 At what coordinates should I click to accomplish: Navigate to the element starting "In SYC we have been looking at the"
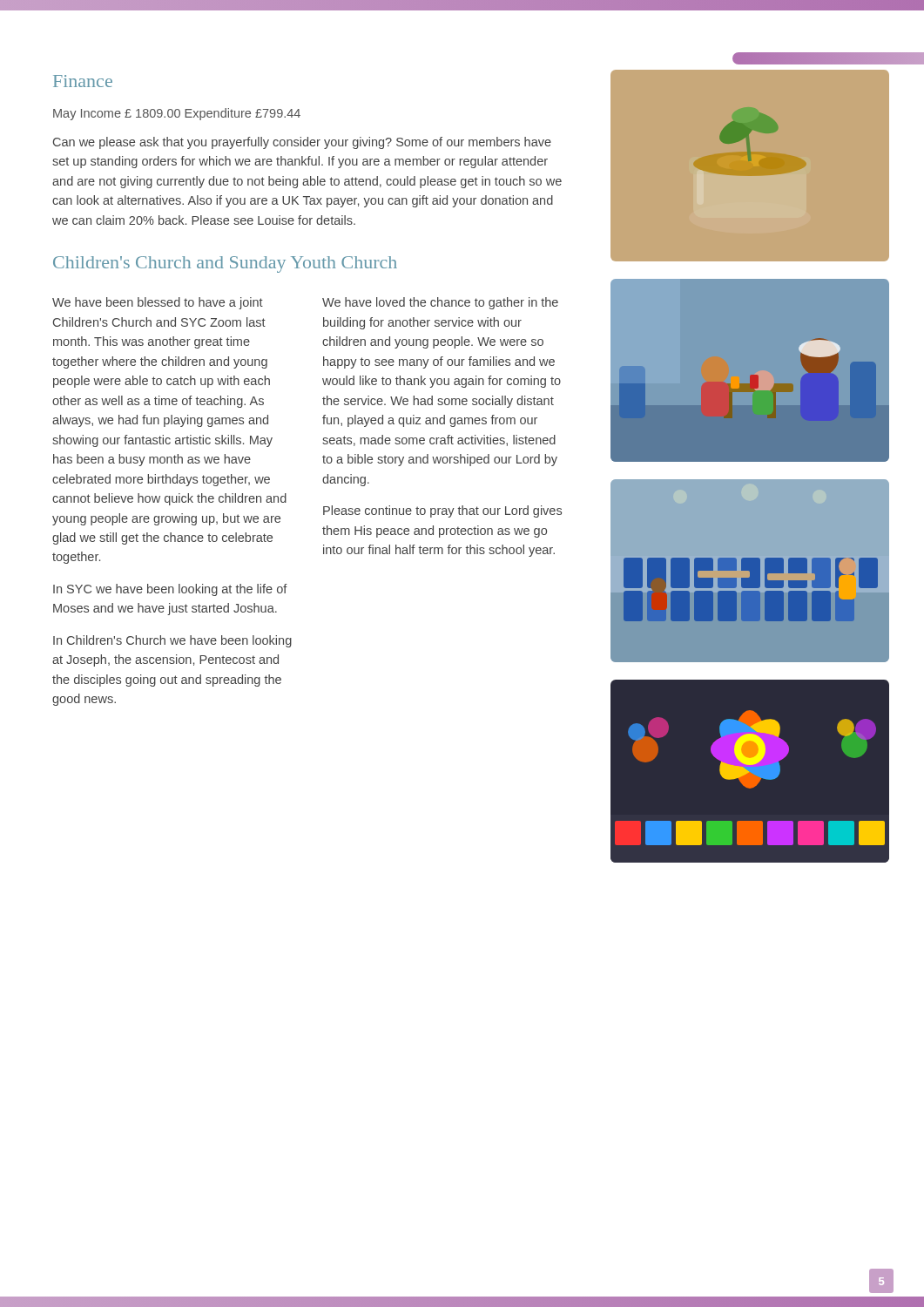(x=170, y=599)
